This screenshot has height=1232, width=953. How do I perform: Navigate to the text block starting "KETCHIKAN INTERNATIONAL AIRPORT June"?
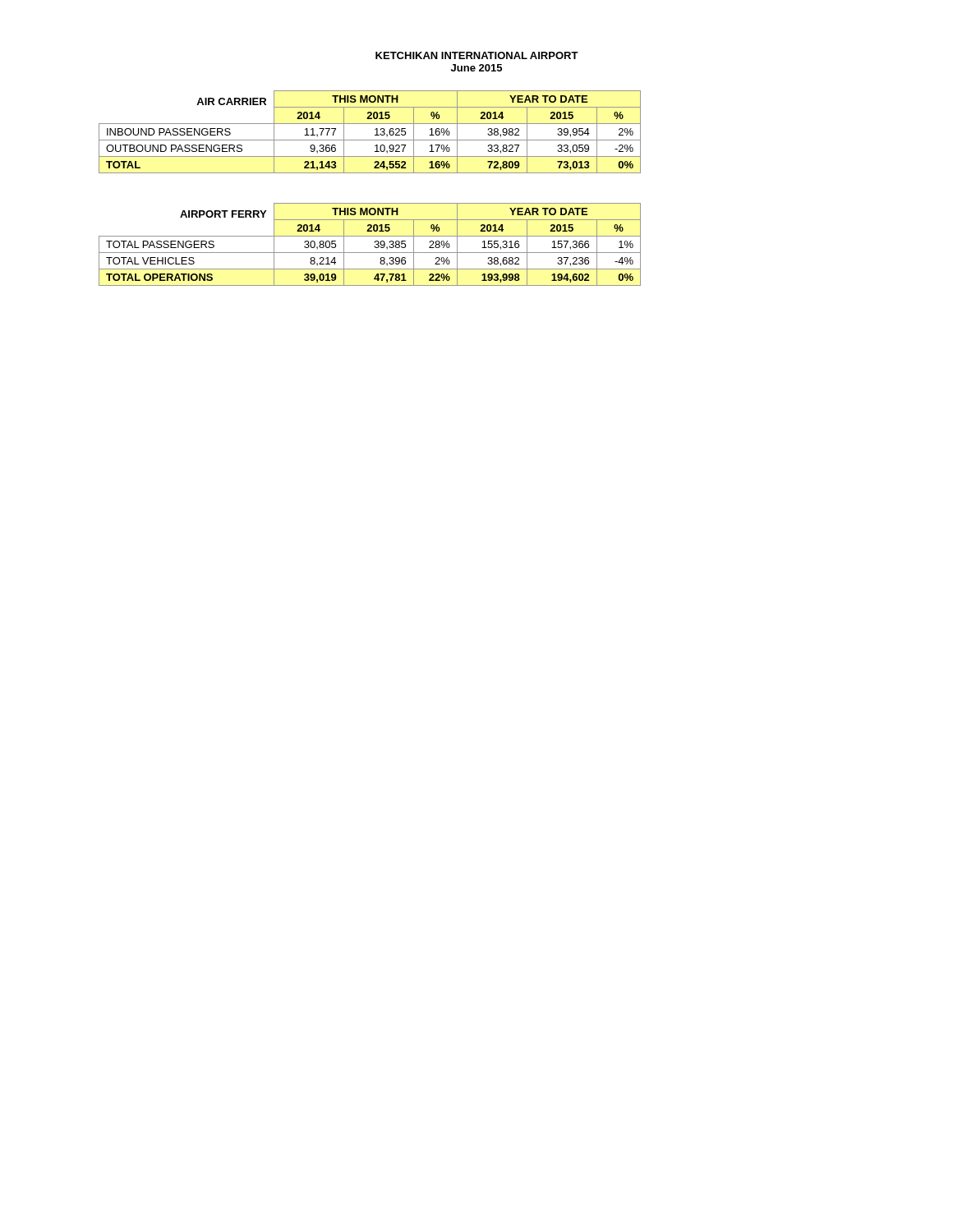[476, 62]
